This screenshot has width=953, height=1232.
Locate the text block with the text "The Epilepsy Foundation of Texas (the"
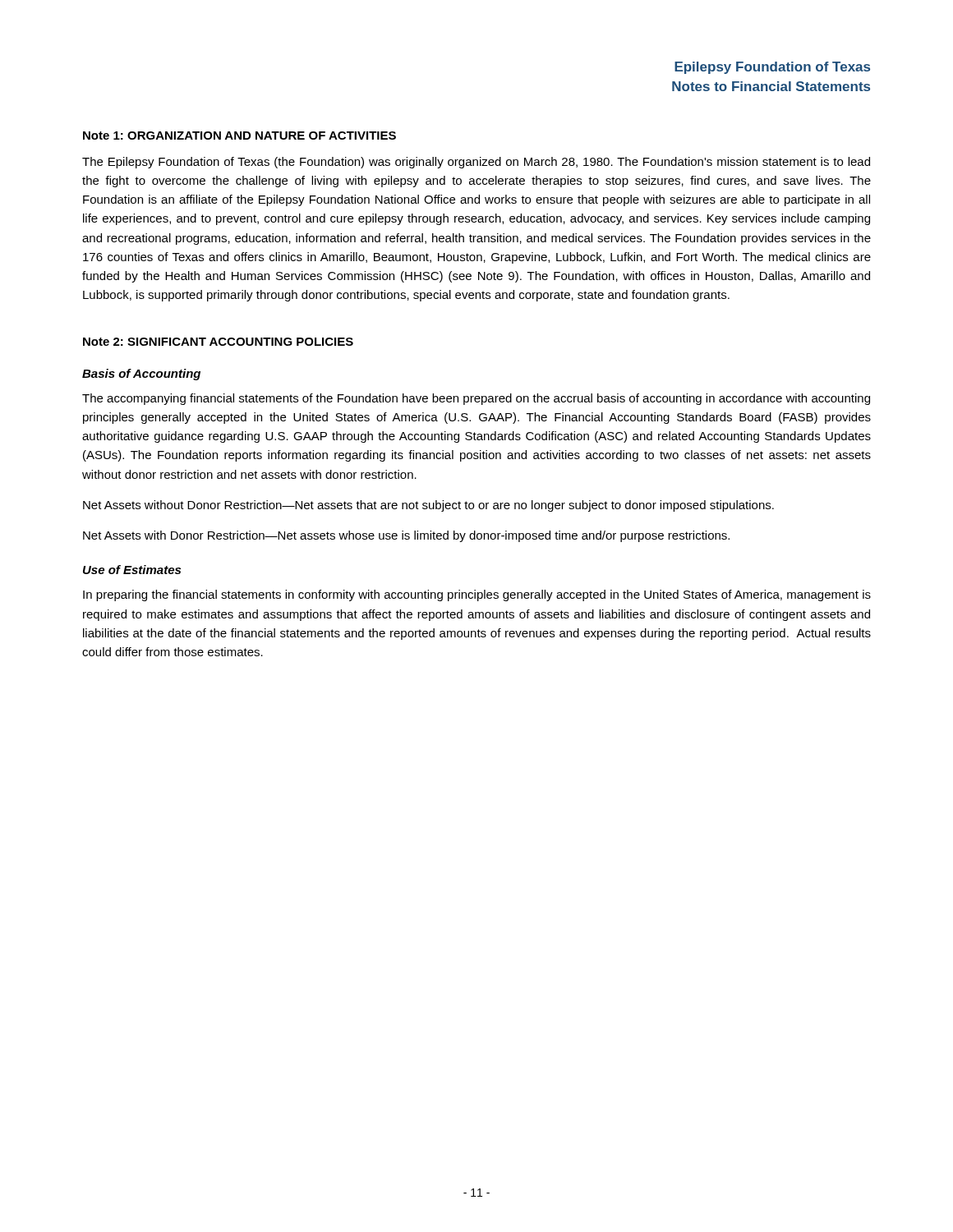point(476,228)
